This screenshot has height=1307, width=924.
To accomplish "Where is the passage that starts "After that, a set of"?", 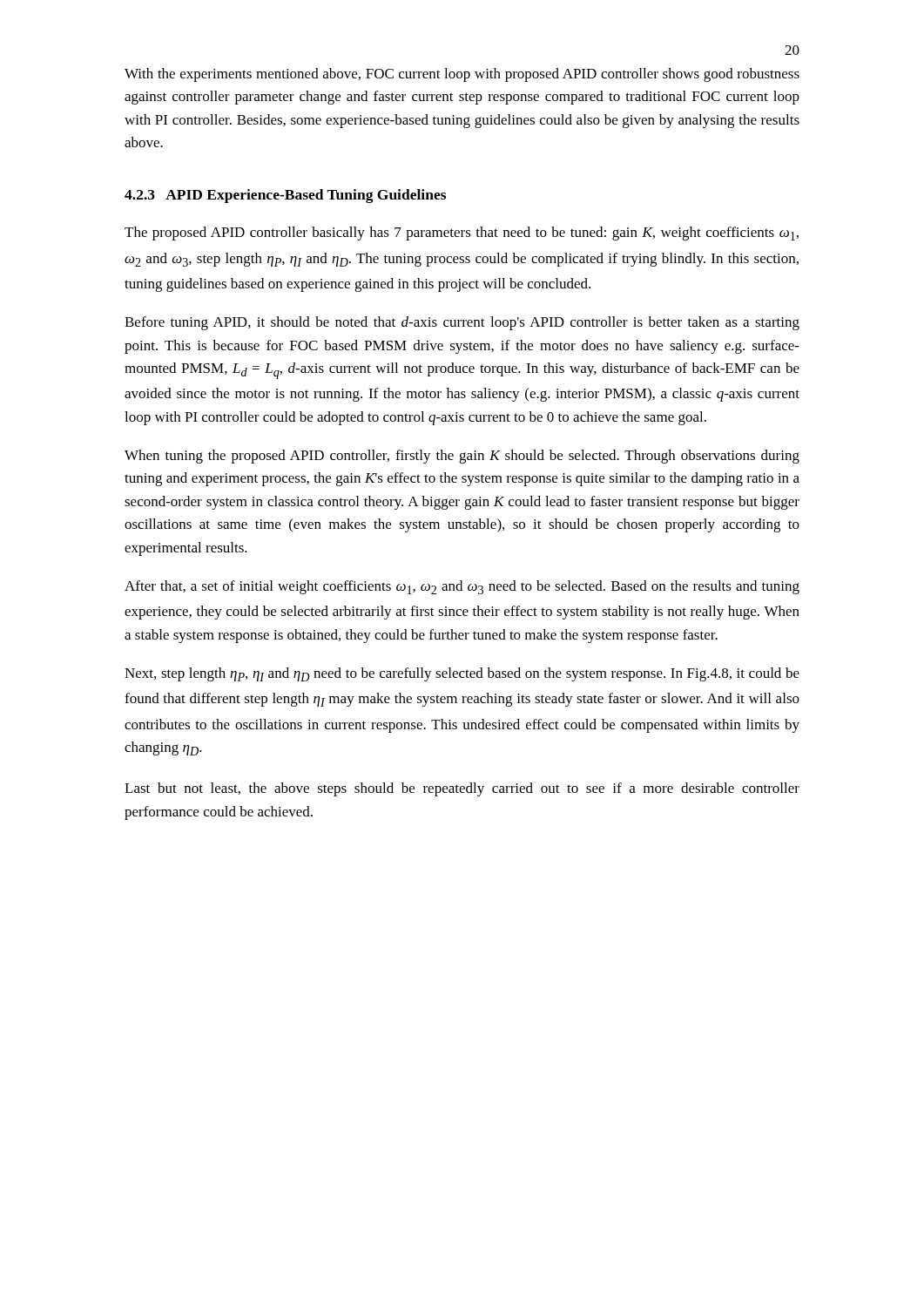I will tap(462, 610).
